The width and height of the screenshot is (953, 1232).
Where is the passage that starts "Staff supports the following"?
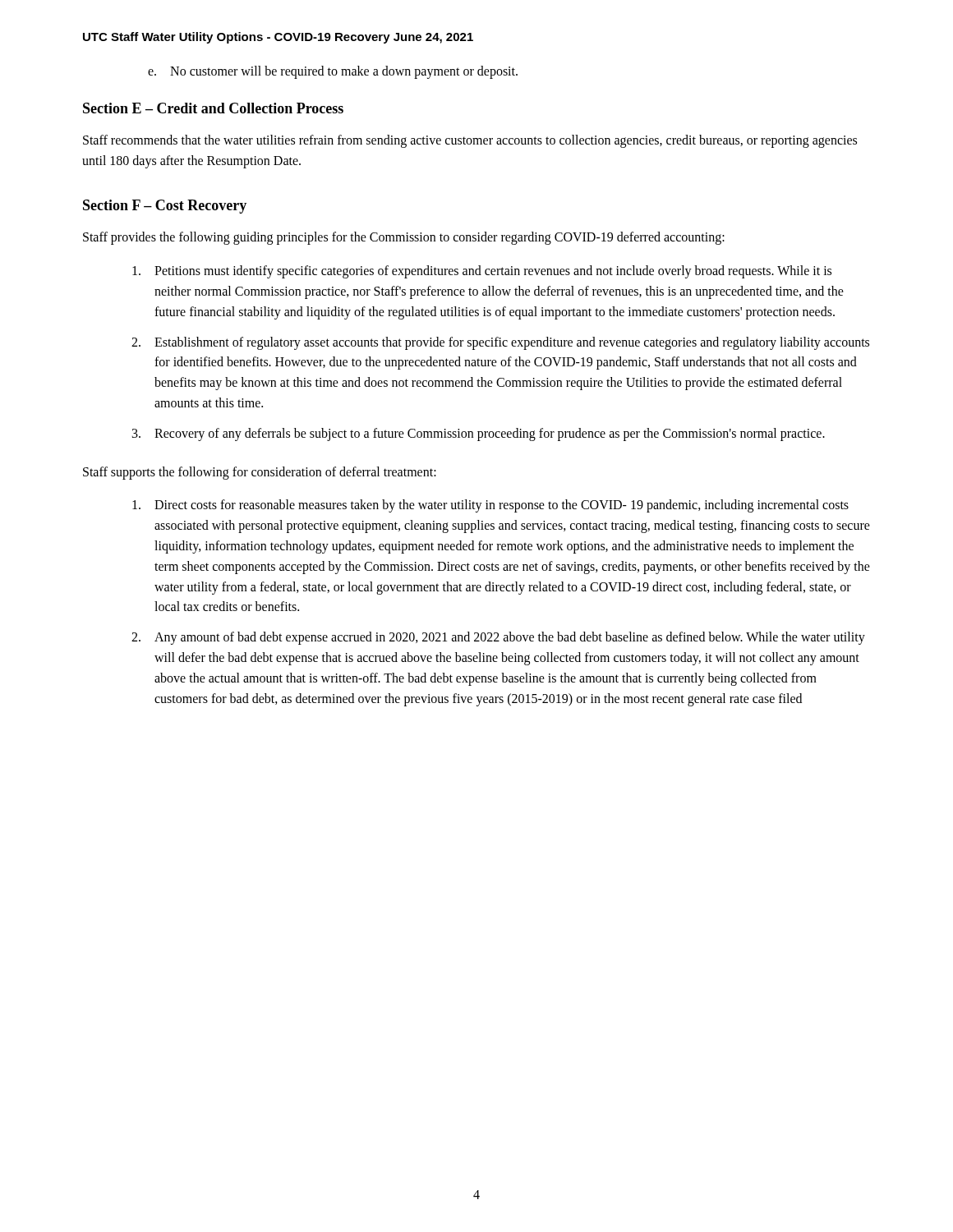point(259,471)
